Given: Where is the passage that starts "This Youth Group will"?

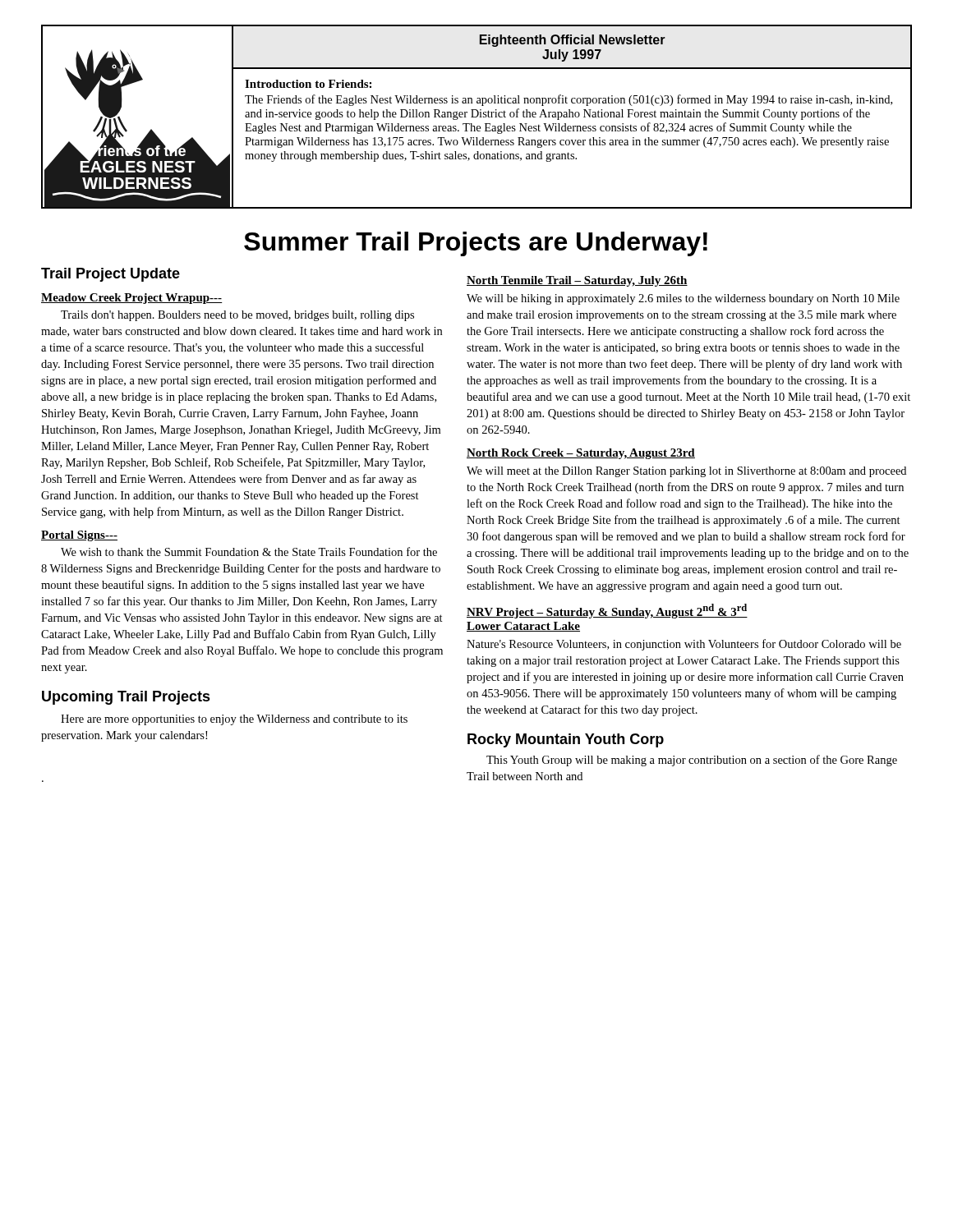Looking at the screenshot, I should [682, 768].
